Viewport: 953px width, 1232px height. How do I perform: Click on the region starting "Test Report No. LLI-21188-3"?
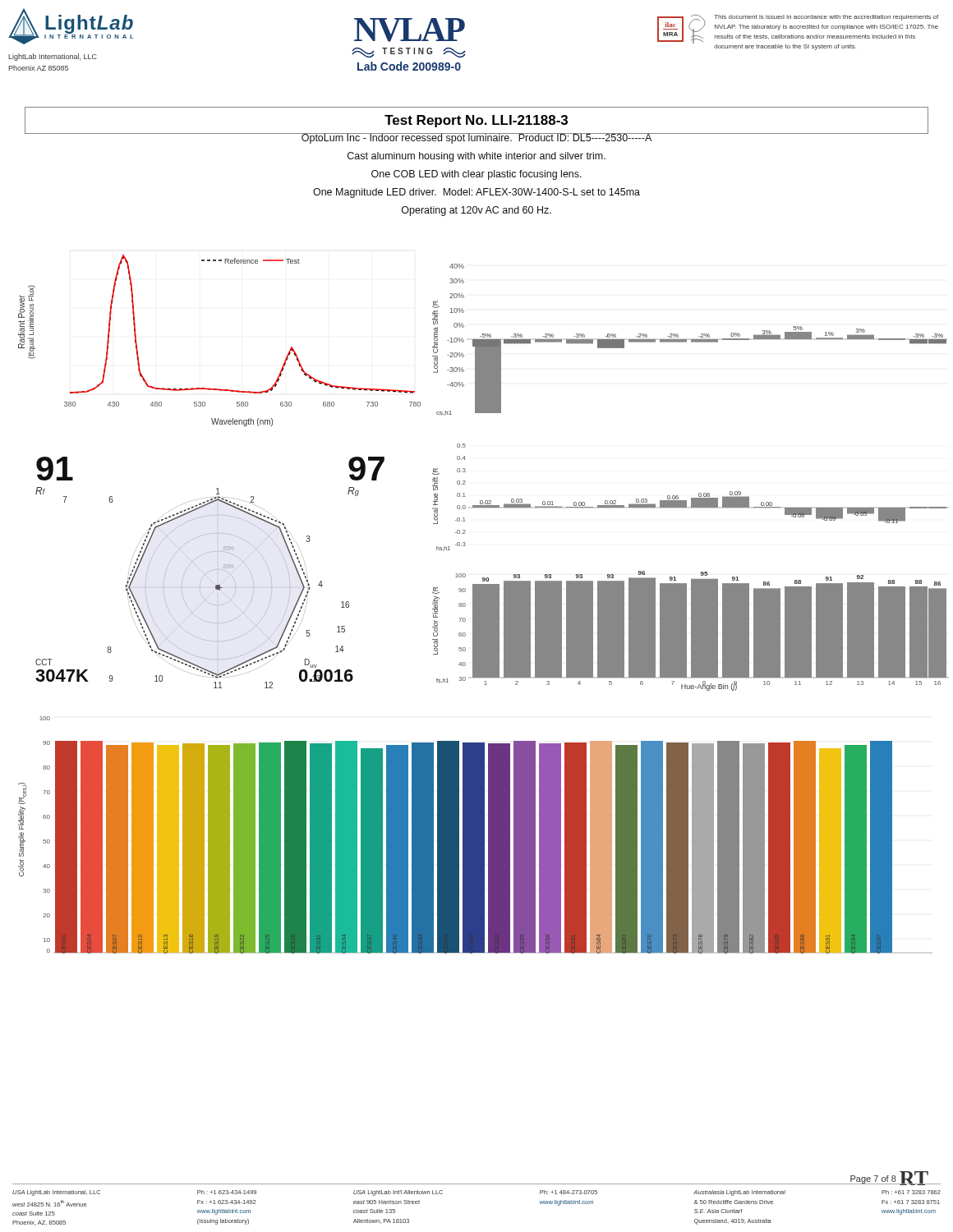(476, 120)
